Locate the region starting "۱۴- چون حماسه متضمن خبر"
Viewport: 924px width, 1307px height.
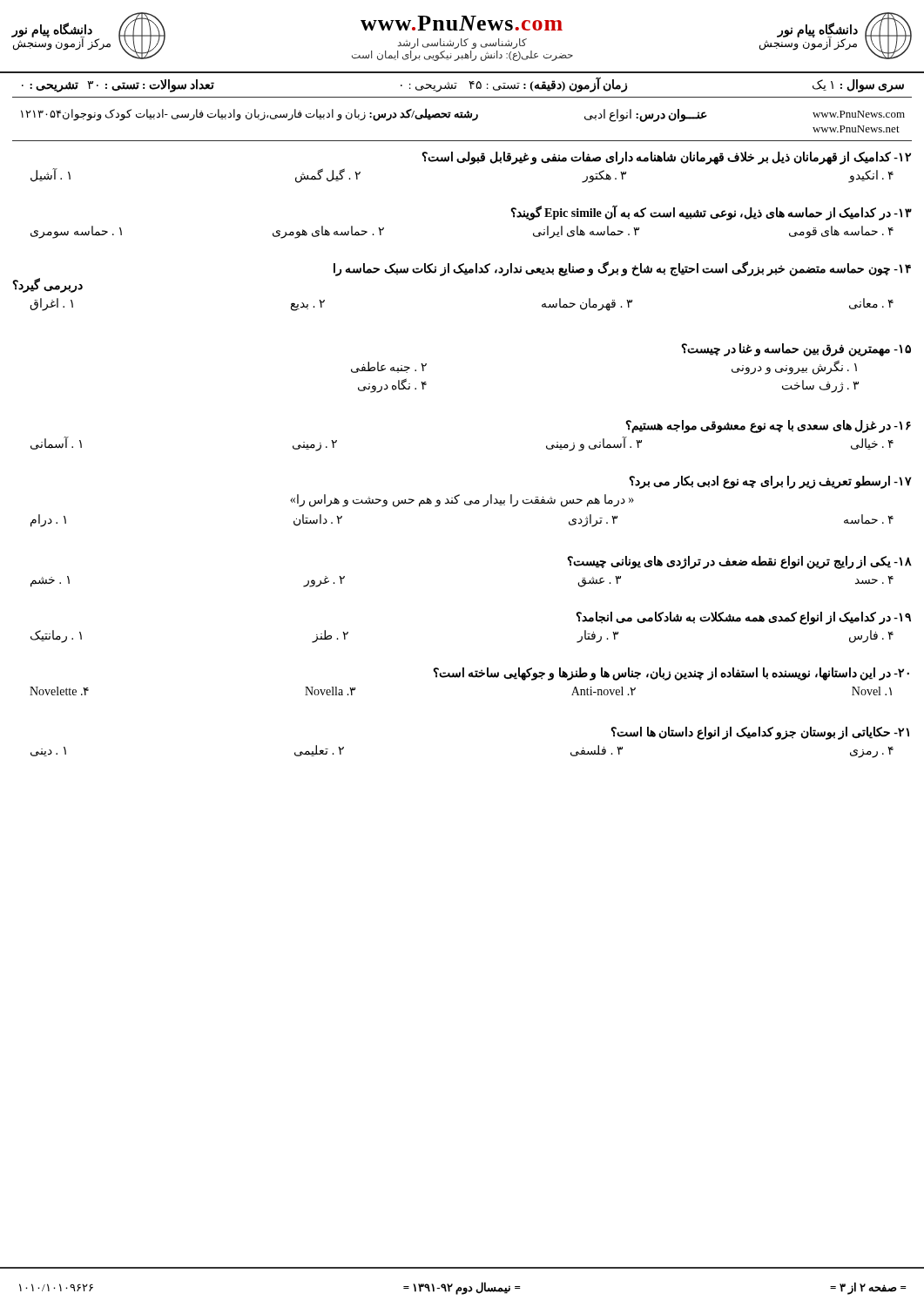462,285
